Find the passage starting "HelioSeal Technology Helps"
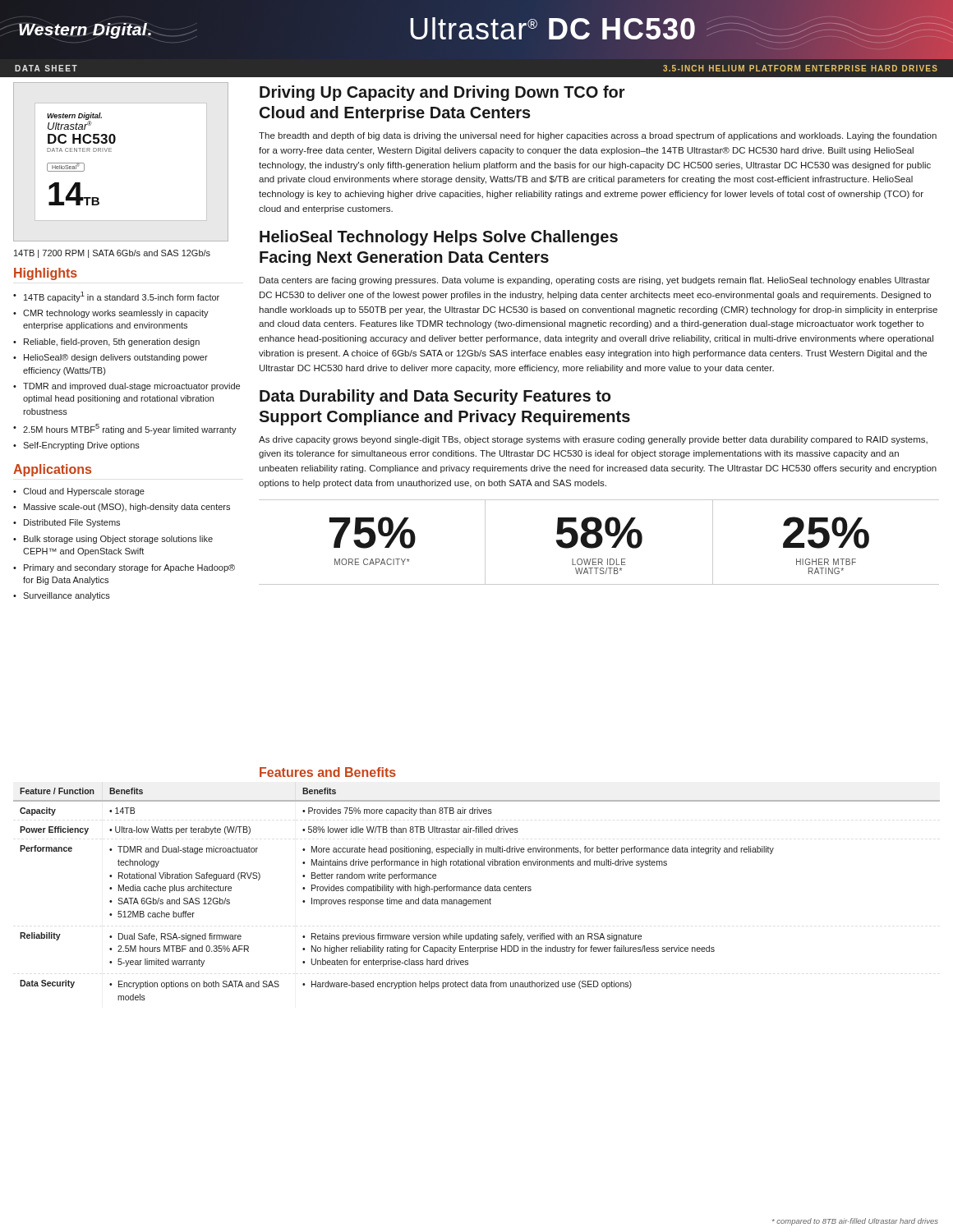Screen dimensions: 1232x953 pyautogui.click(x=439, y=247)
